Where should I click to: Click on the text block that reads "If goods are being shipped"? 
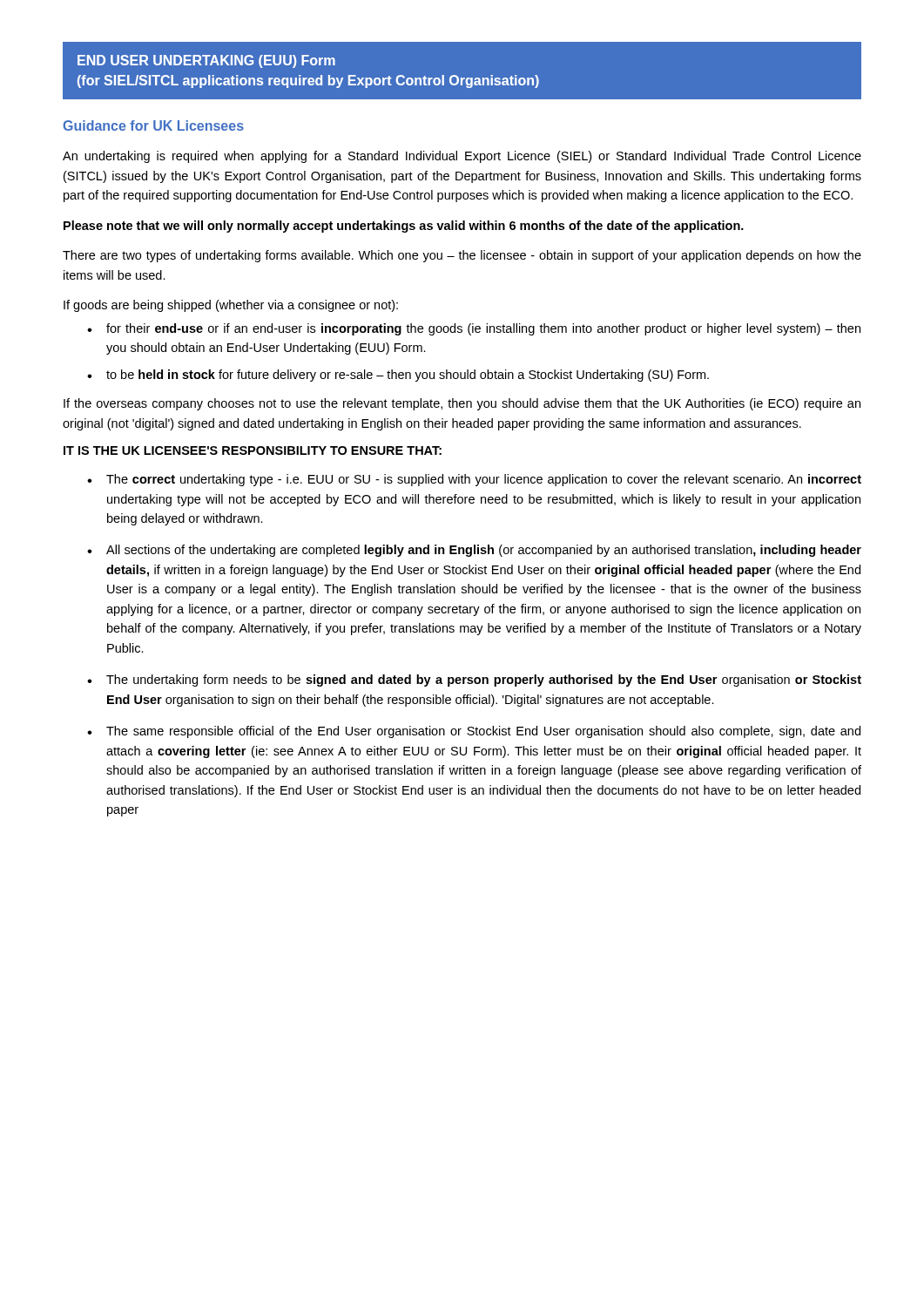(231, 305)
